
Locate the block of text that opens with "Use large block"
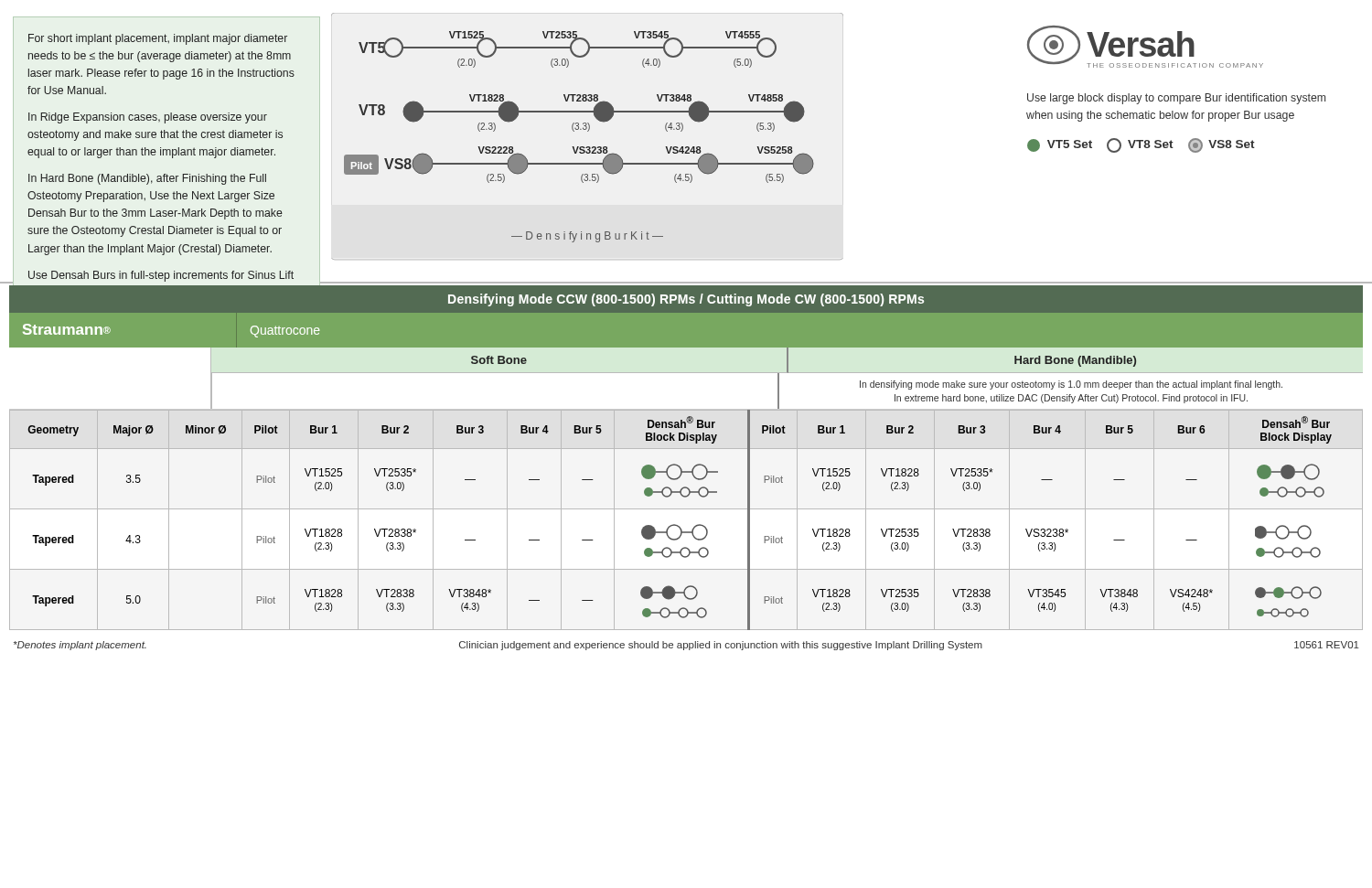(x=1176, y=107)
